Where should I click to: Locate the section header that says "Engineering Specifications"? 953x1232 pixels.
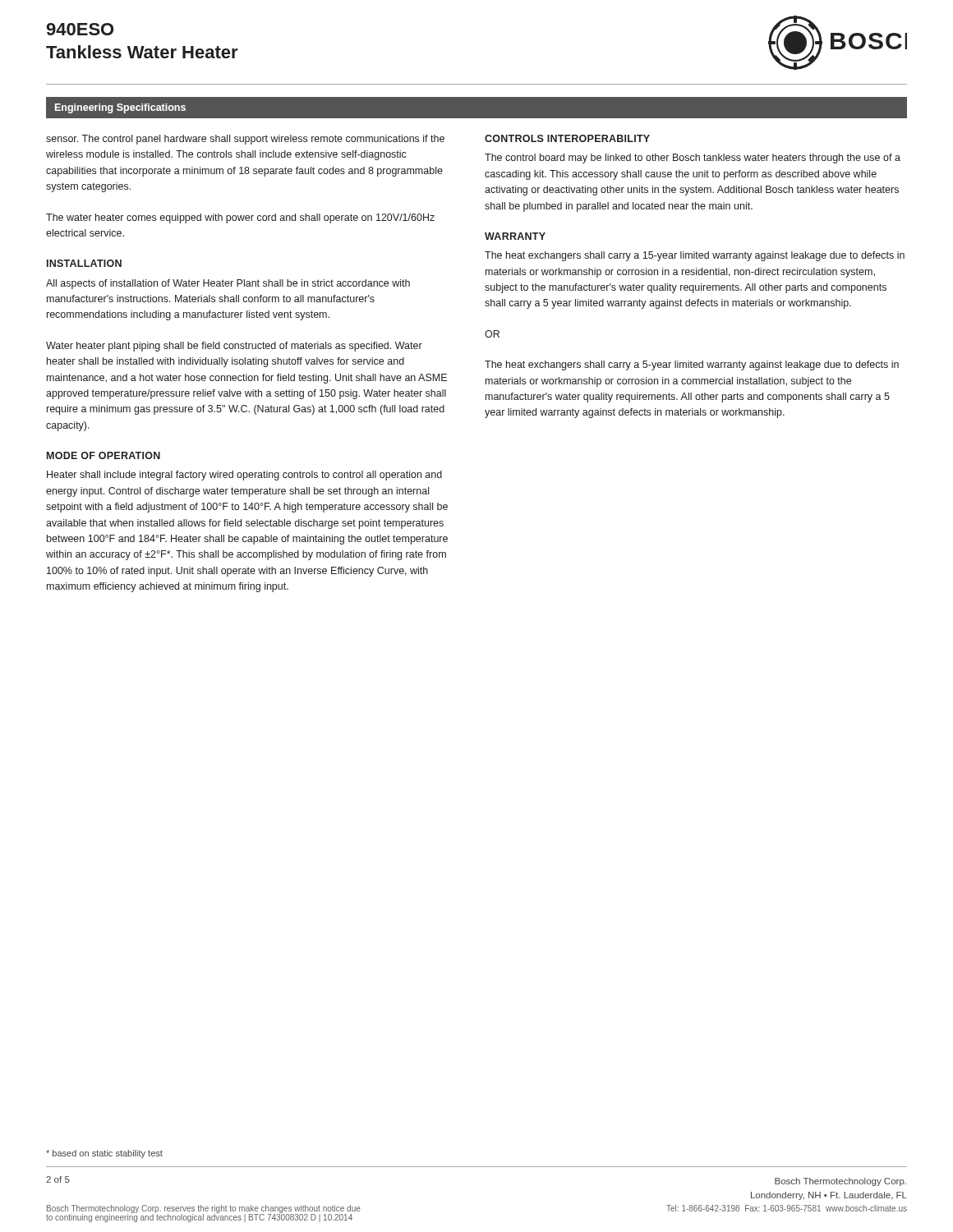point(120,108)
